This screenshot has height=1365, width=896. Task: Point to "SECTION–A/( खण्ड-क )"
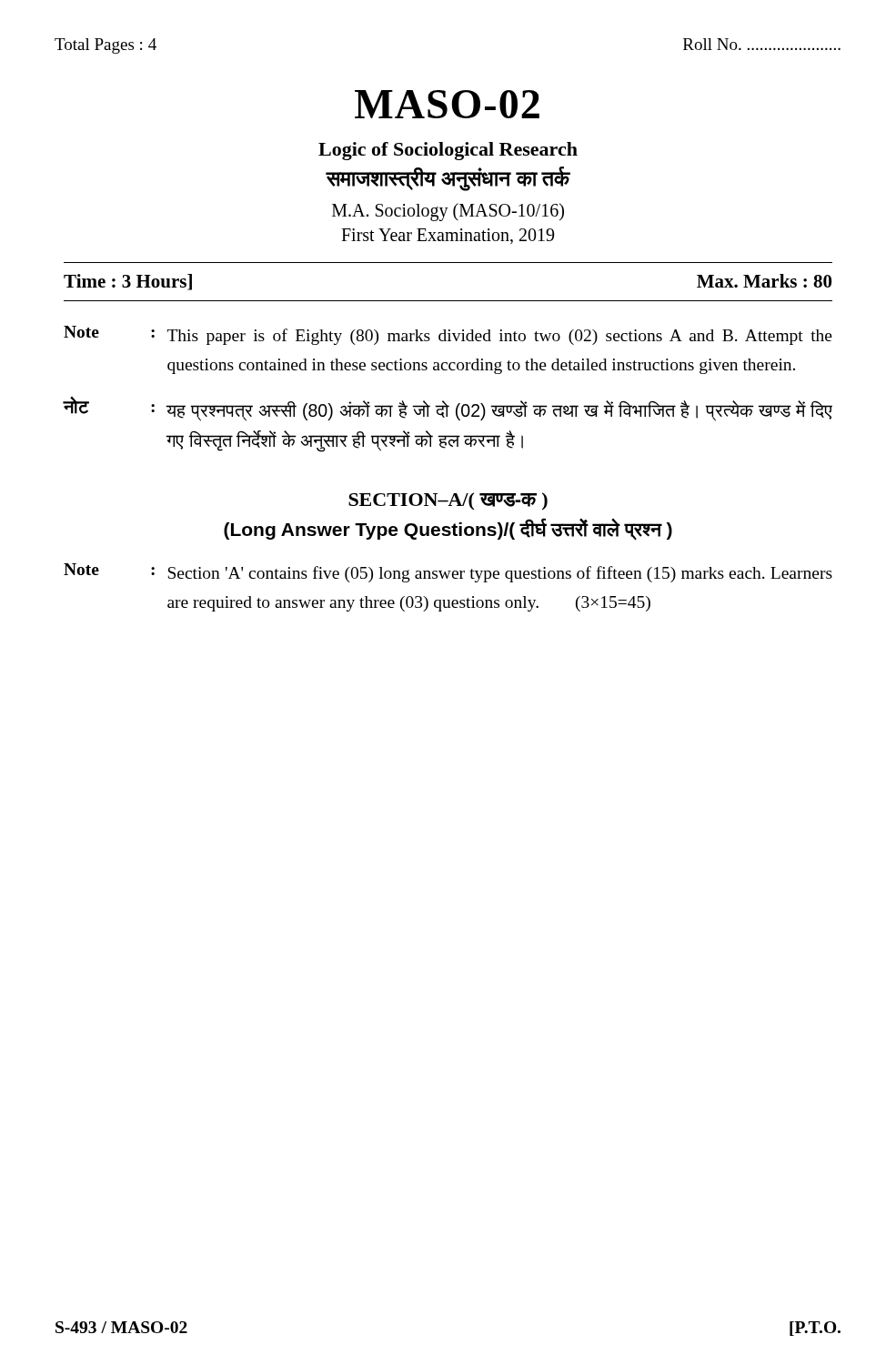tap(448, 499)
